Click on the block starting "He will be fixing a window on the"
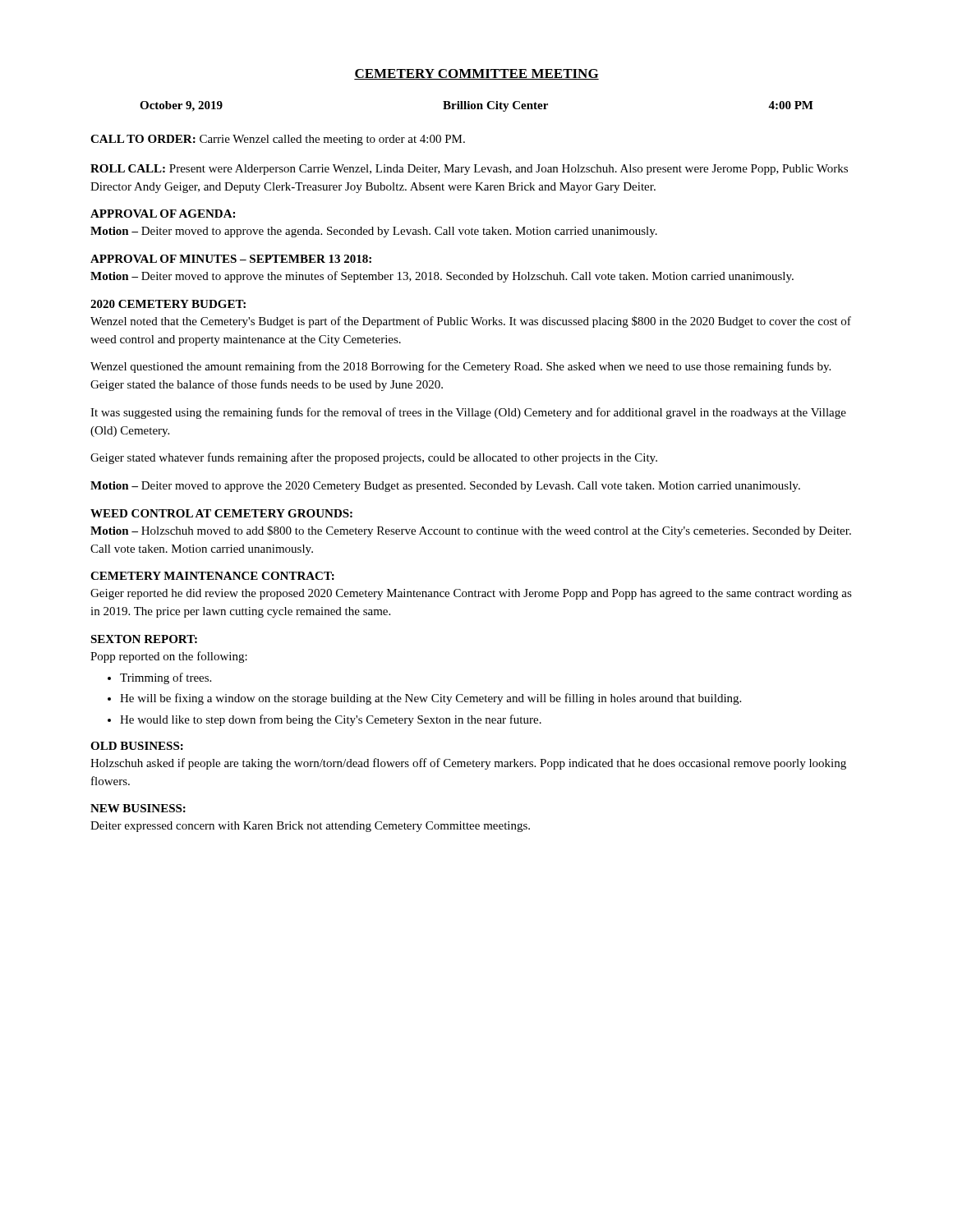The height and width of the screenshot is (1232, 953). 431,698
